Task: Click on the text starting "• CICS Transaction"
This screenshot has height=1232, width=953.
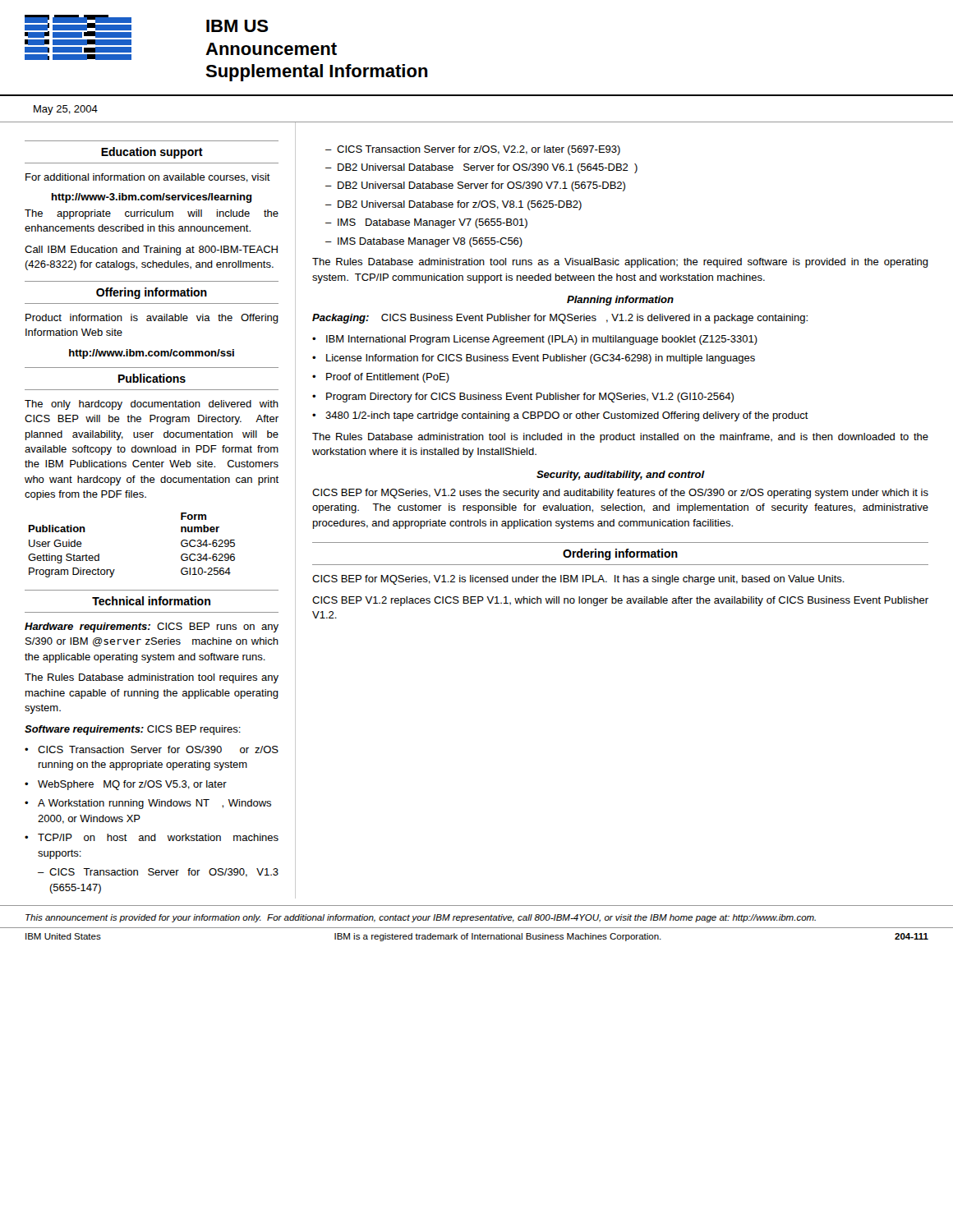Action: click(x=152, y=758)
